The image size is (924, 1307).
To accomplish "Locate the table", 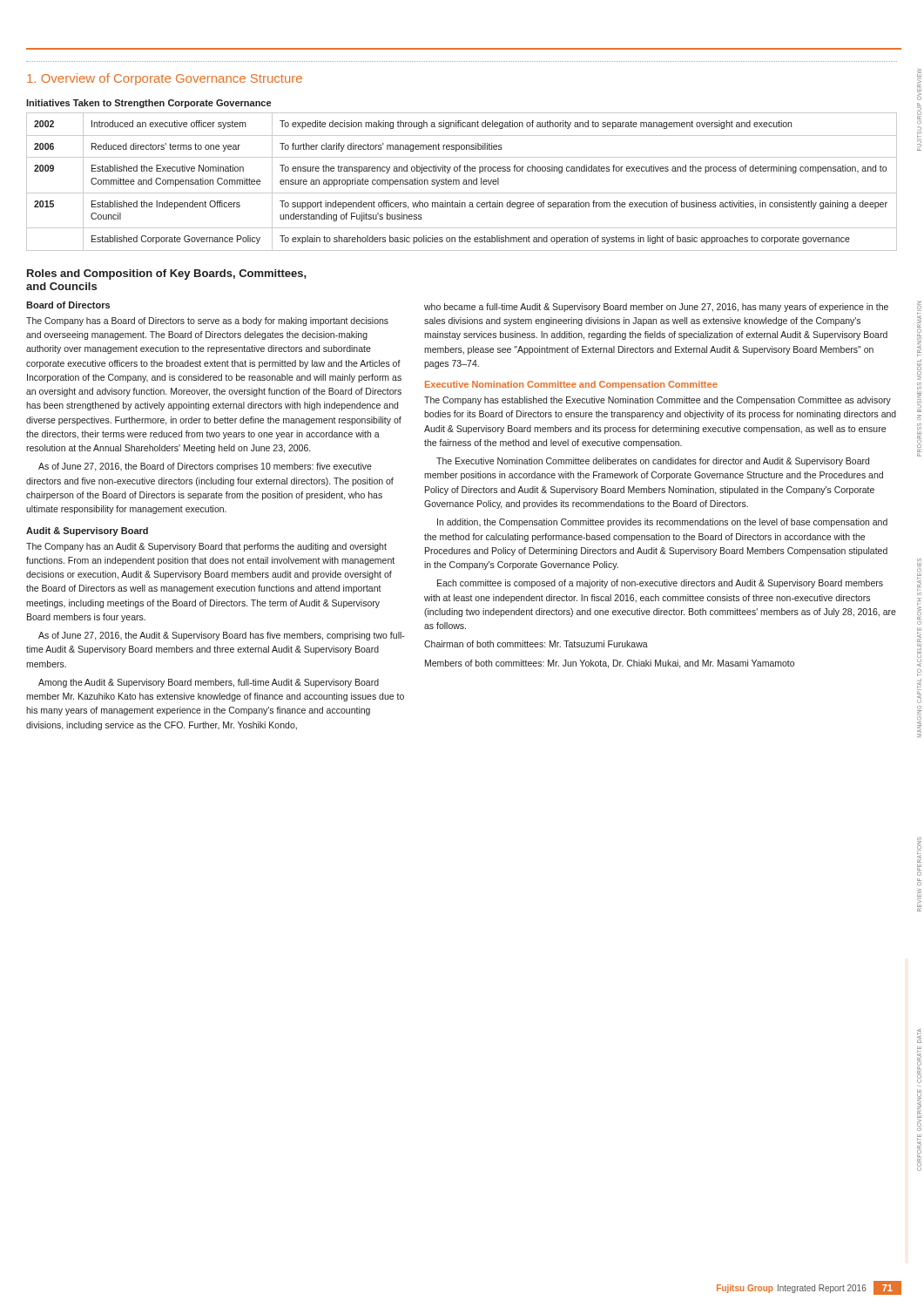I will point(462,182).
